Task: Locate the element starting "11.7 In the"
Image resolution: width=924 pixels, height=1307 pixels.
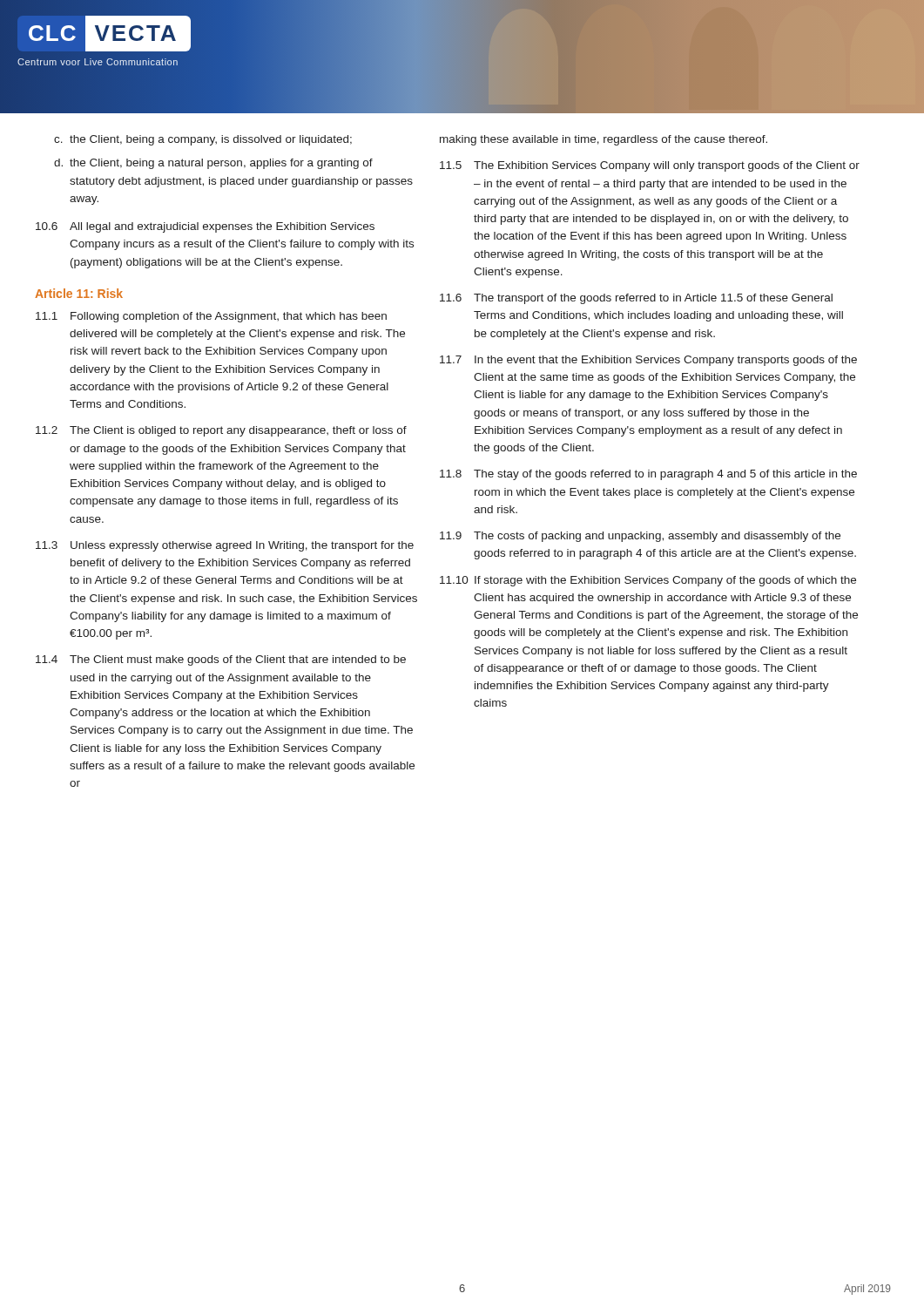Action: (x=649, y=404)
